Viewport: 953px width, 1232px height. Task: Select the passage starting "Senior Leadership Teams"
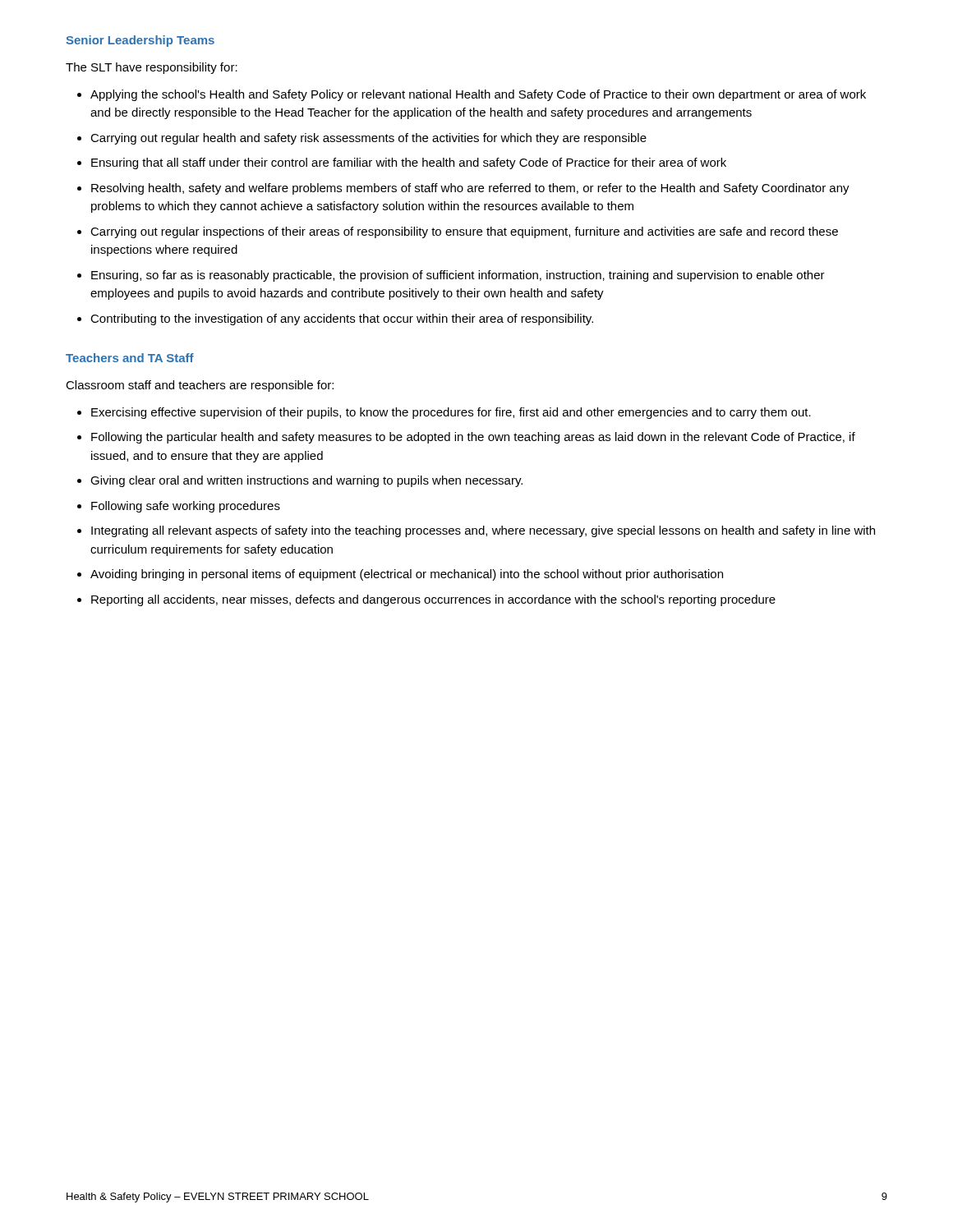pyautogui.click(x=140, y=40)
